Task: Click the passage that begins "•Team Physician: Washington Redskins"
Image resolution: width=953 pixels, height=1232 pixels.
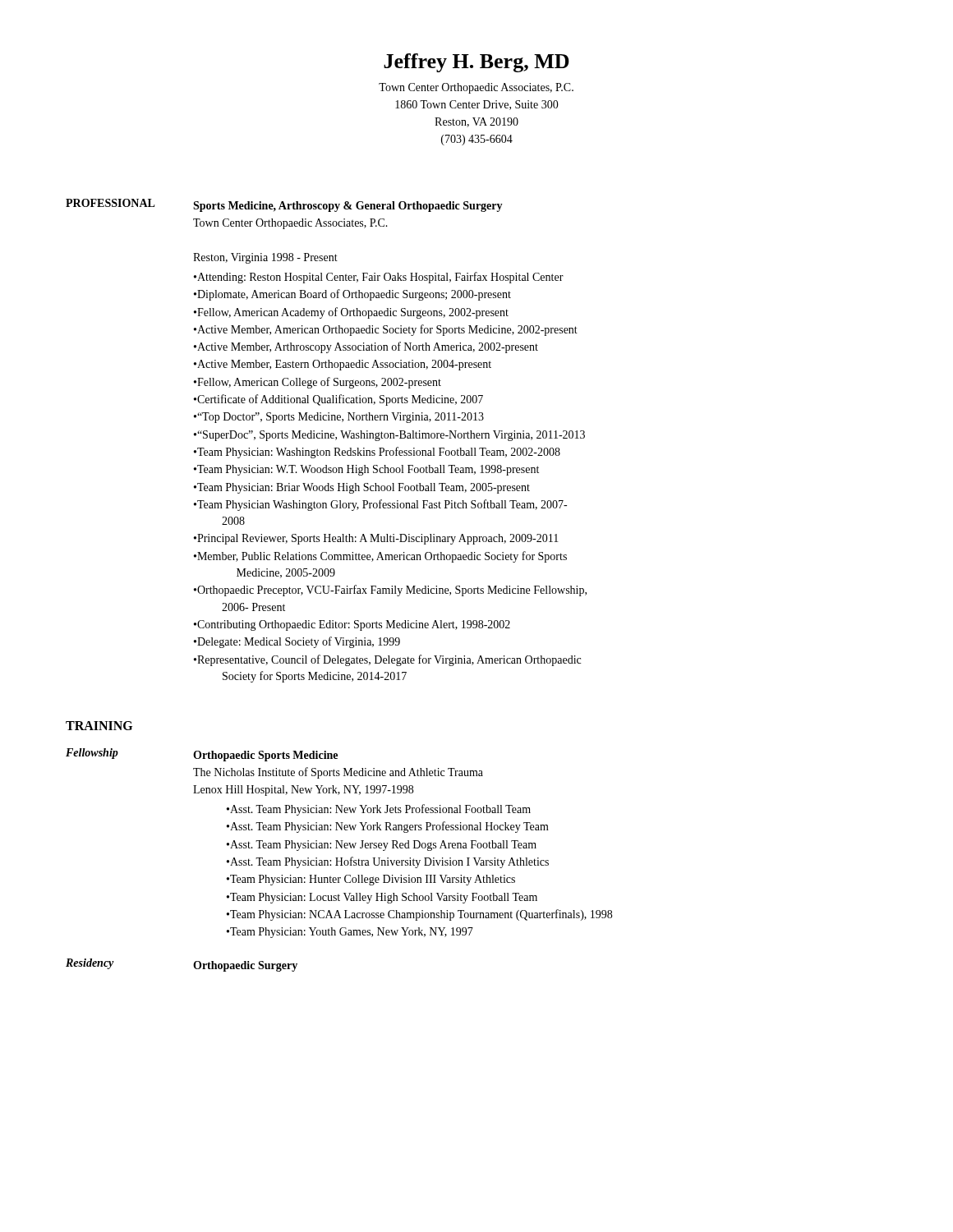Action: [x=377, y=452]
